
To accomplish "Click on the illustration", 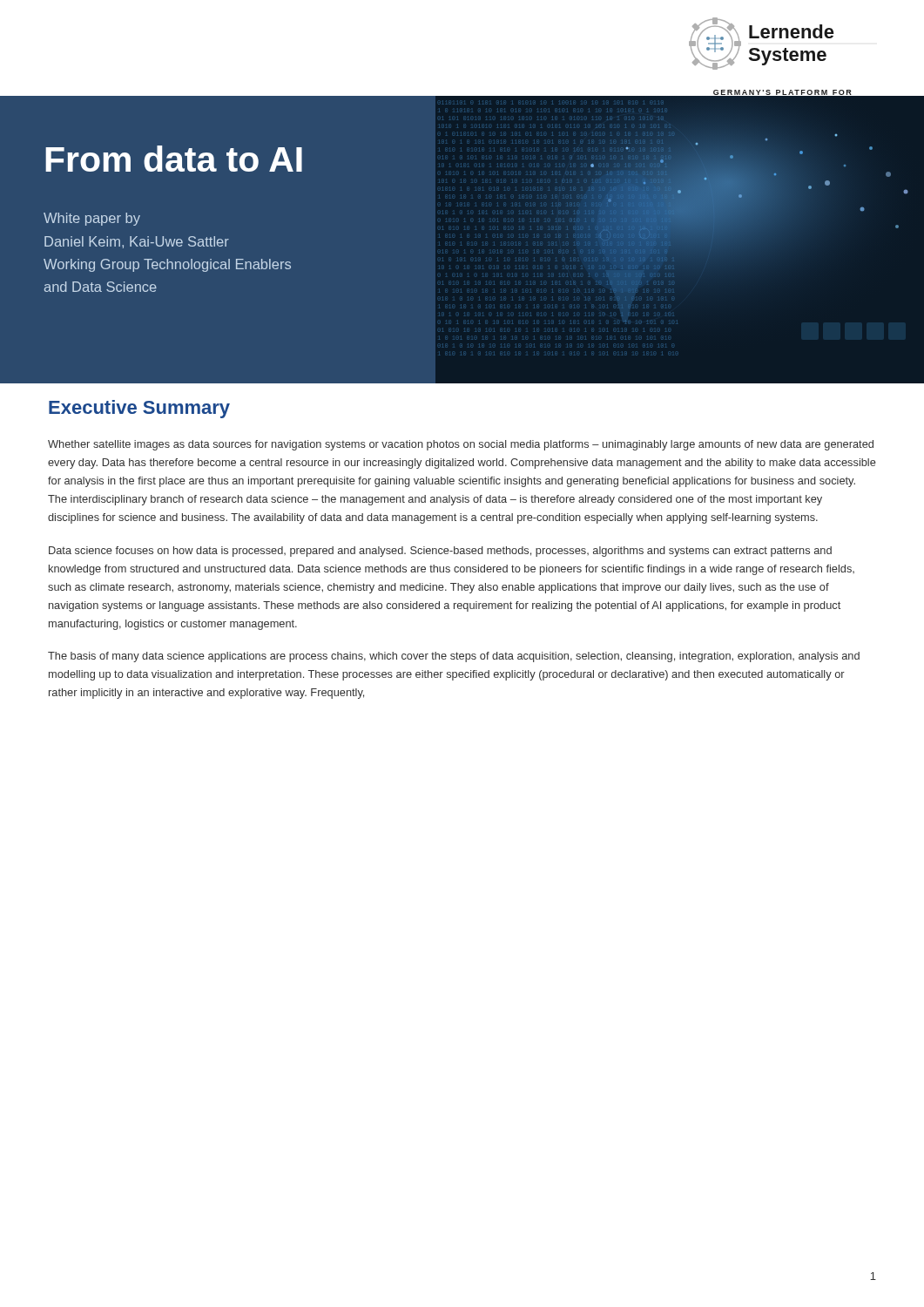I will click(680, 240).
